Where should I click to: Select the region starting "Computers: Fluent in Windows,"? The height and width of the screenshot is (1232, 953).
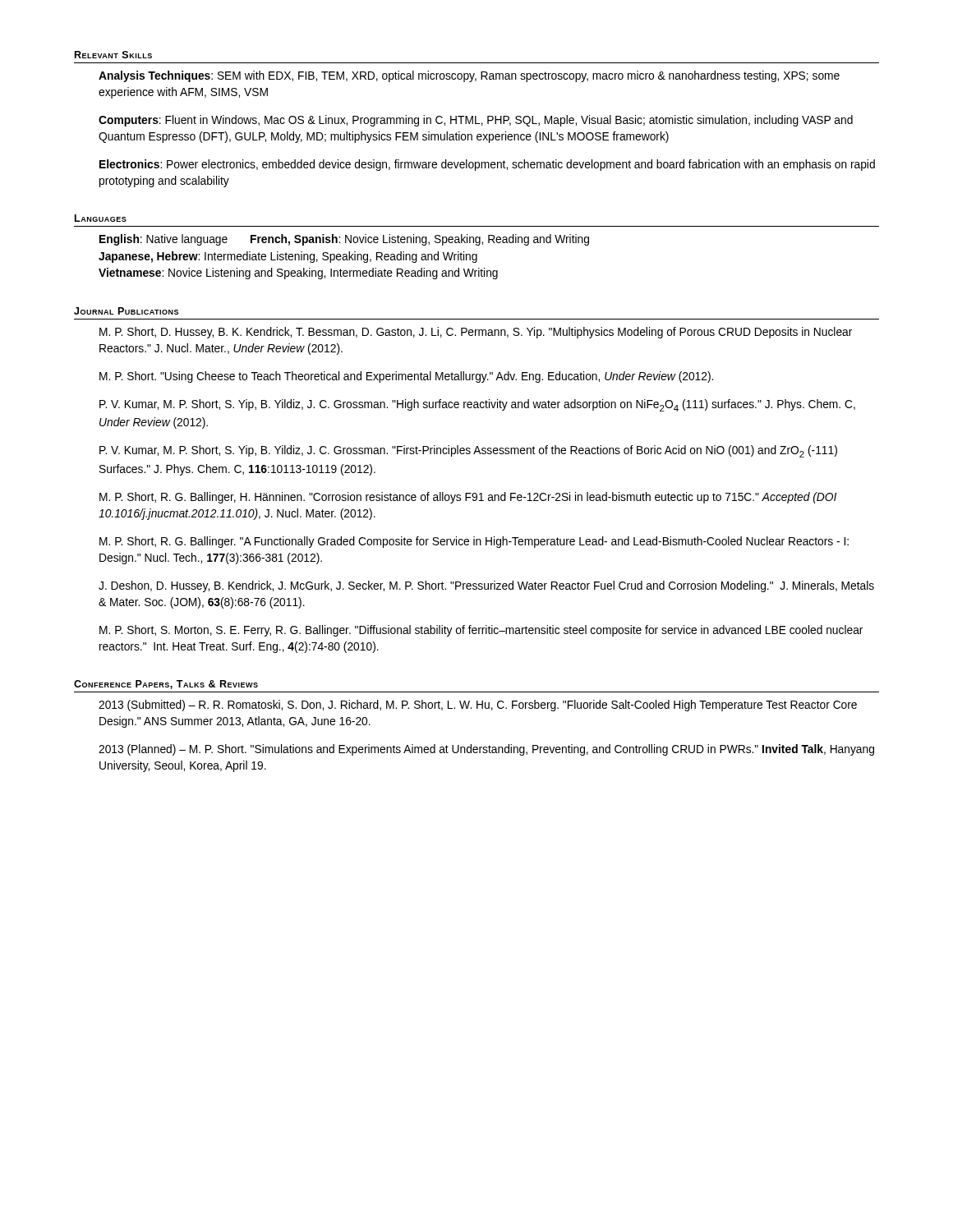tap(476, 129)
